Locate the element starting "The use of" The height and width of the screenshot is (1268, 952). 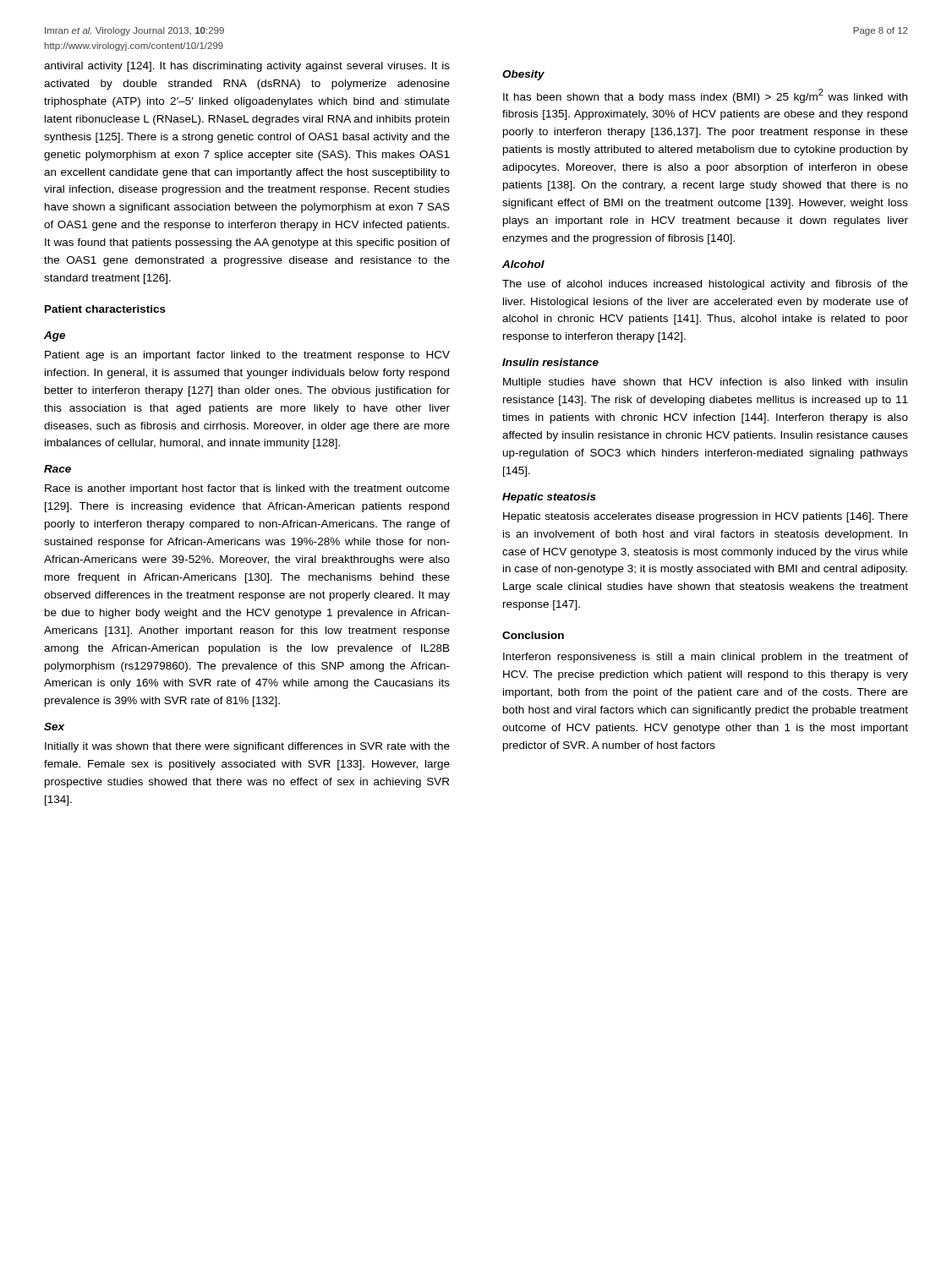[705, 311]
